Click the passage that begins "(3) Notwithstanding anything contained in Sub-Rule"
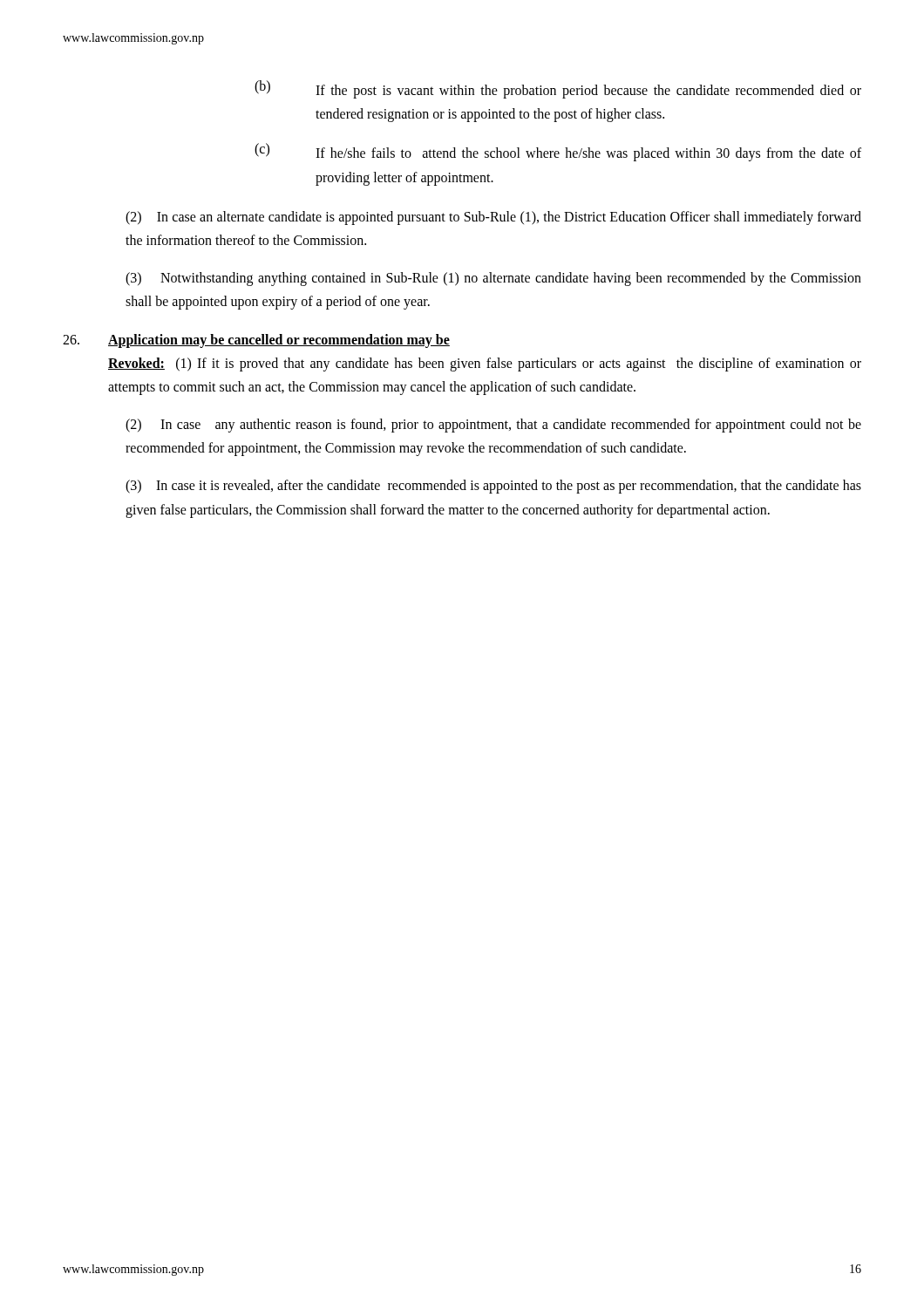 (x=493, y=290)
